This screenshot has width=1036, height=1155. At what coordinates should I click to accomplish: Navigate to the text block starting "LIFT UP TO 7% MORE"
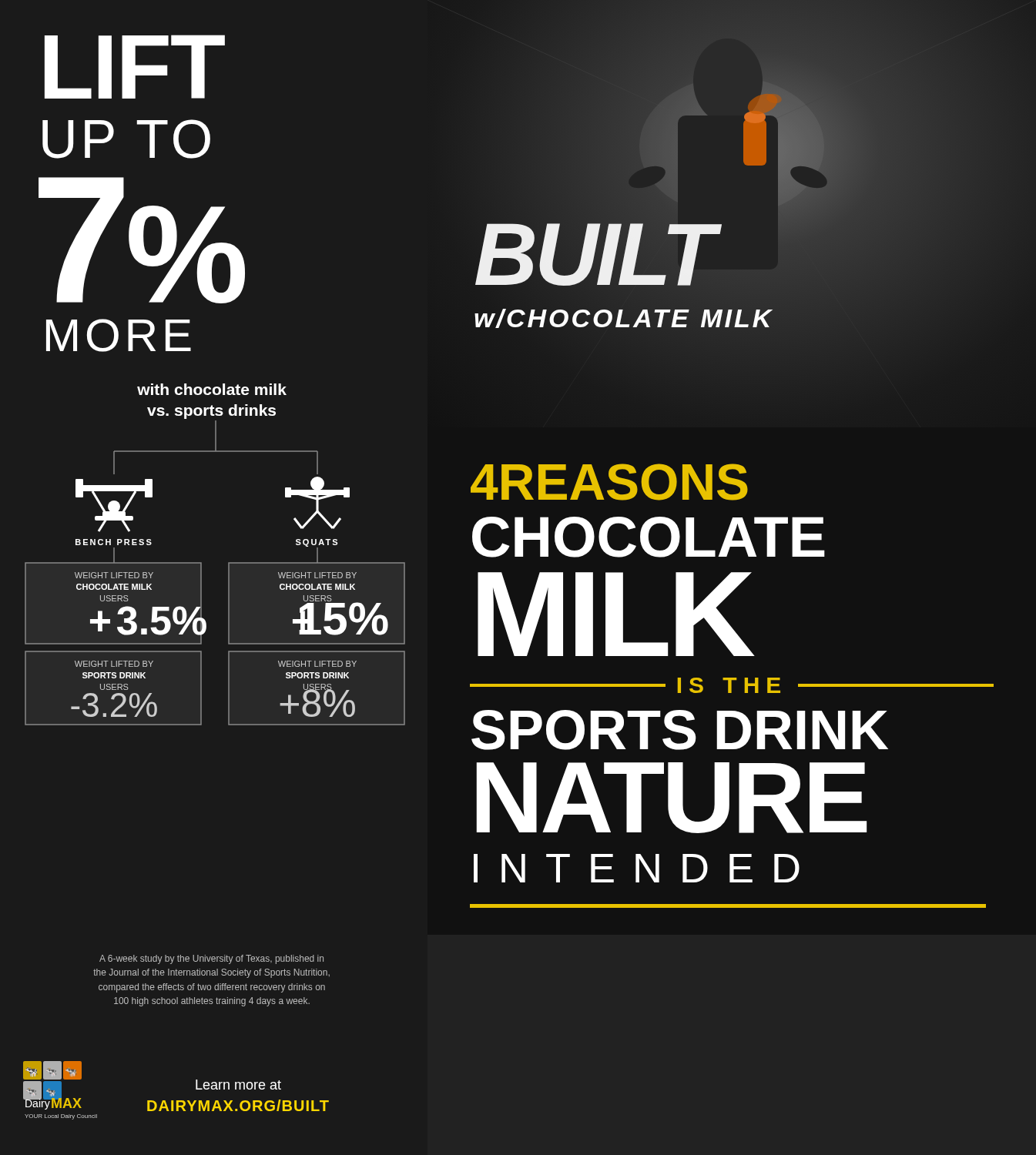click(140, 192)
